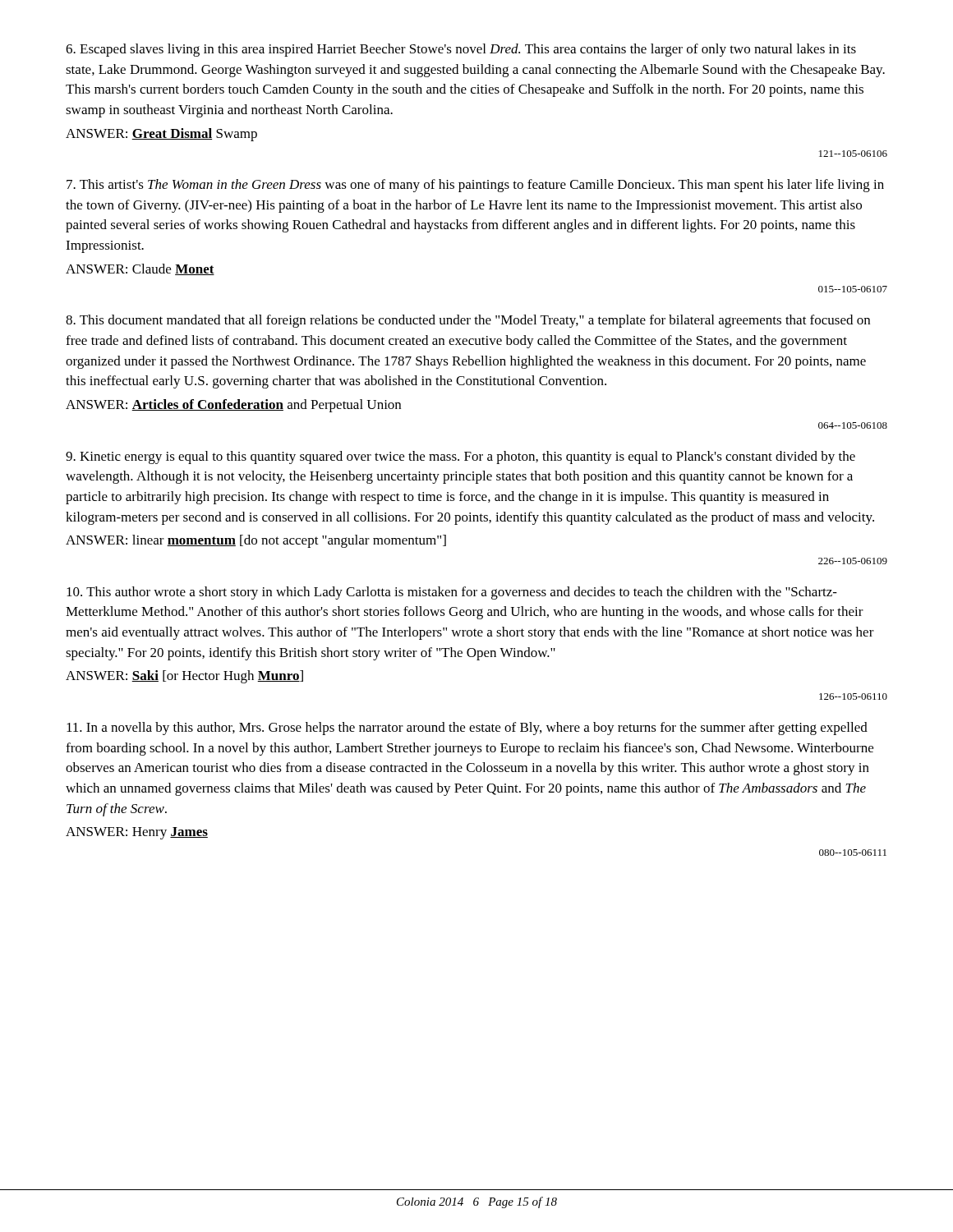Select the text starting "Escaped slaves living"

click(476, 92)
